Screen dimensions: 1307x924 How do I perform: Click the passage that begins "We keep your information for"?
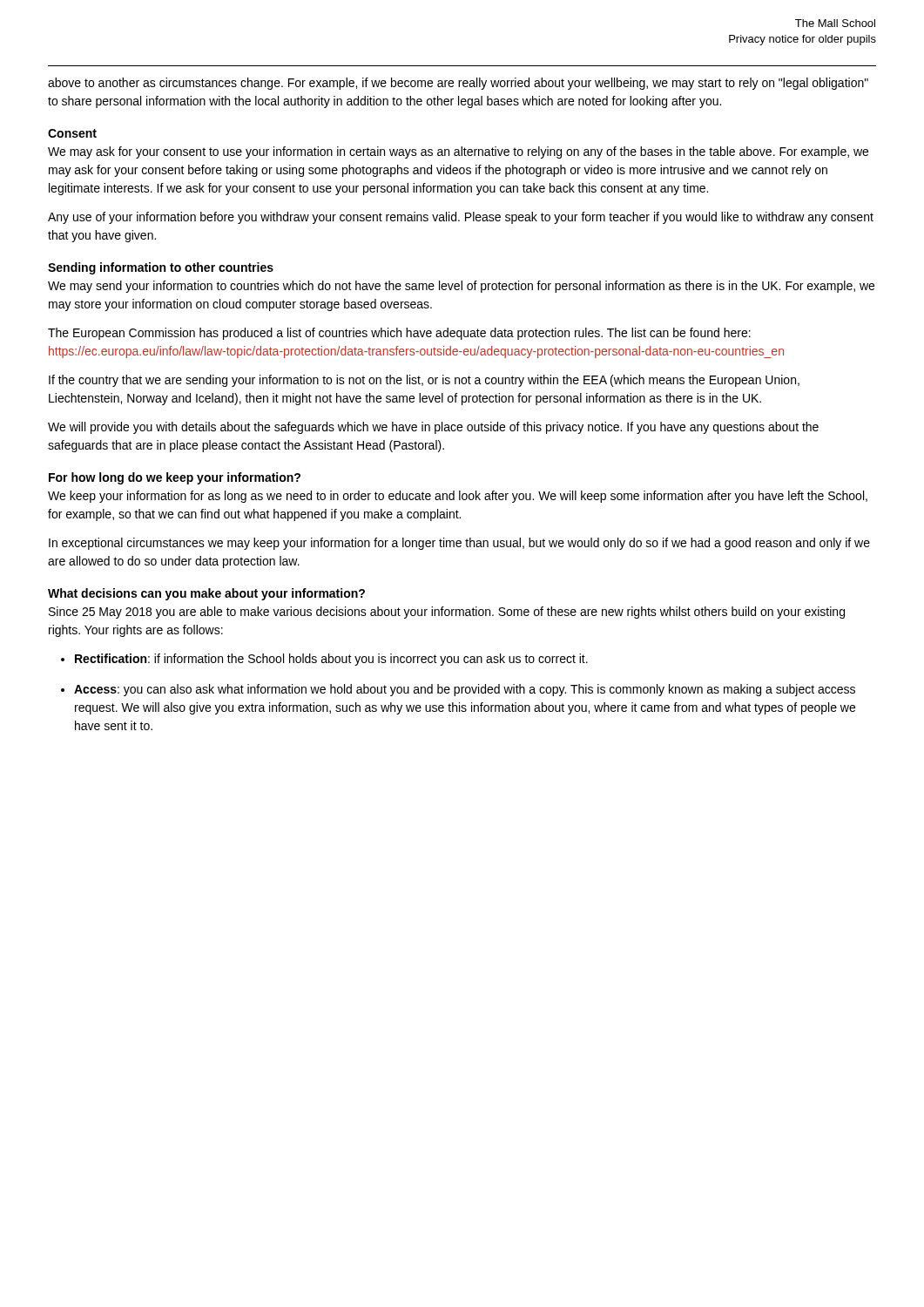pyautogui.click(x=462, y=505)
